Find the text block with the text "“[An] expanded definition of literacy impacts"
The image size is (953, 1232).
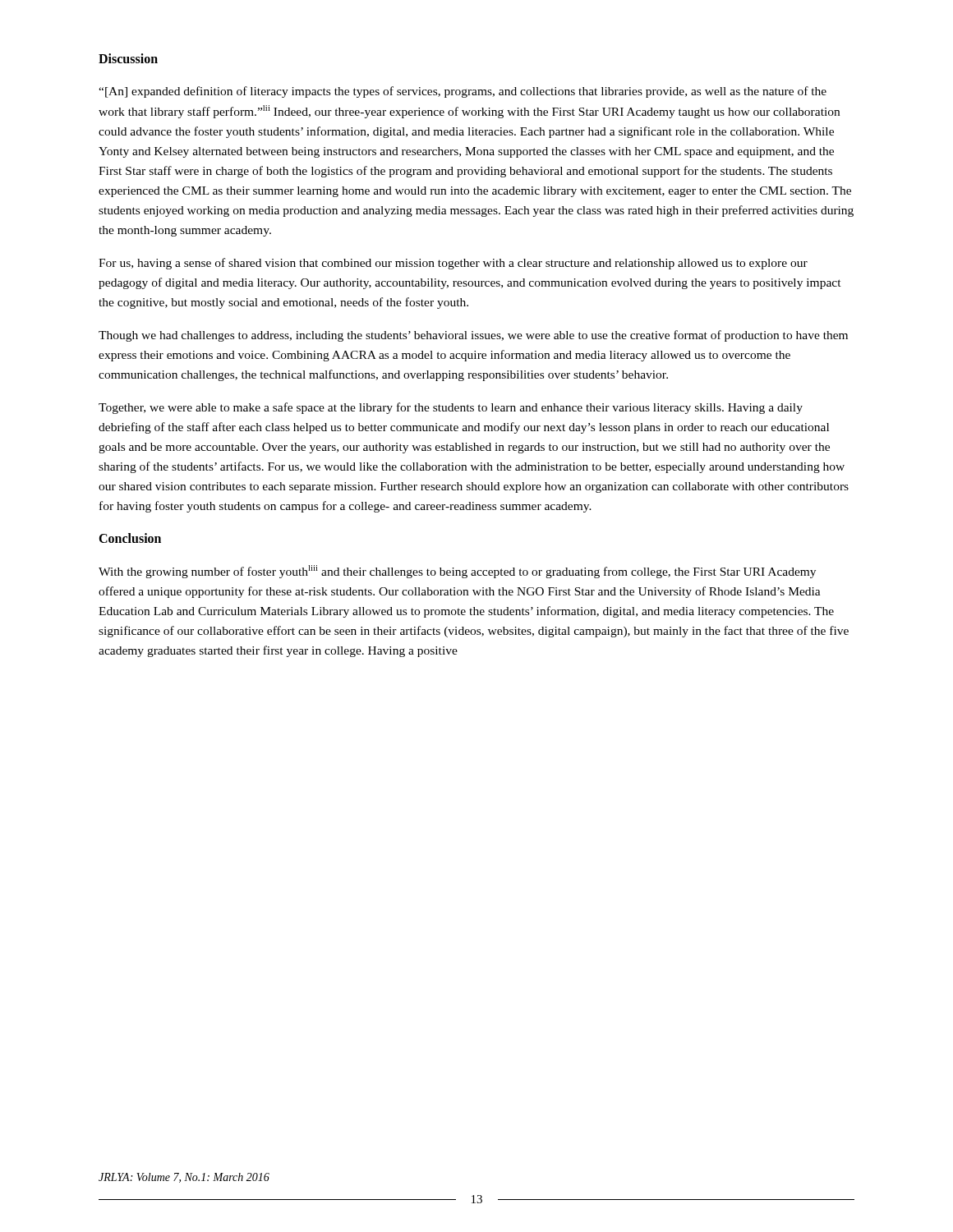tap(476, 160)
